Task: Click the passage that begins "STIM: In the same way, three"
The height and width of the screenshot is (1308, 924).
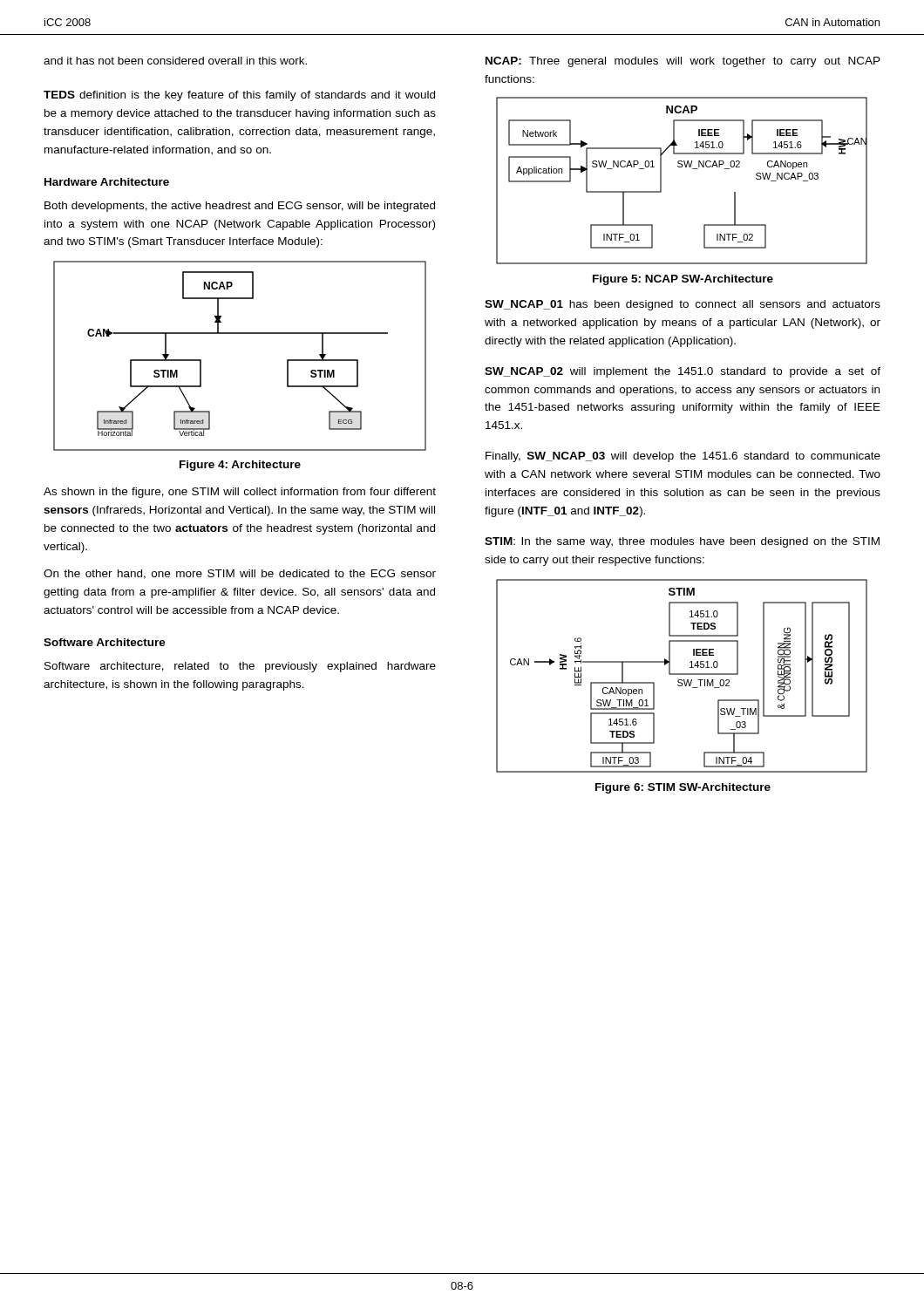Action: pos(683,550)
